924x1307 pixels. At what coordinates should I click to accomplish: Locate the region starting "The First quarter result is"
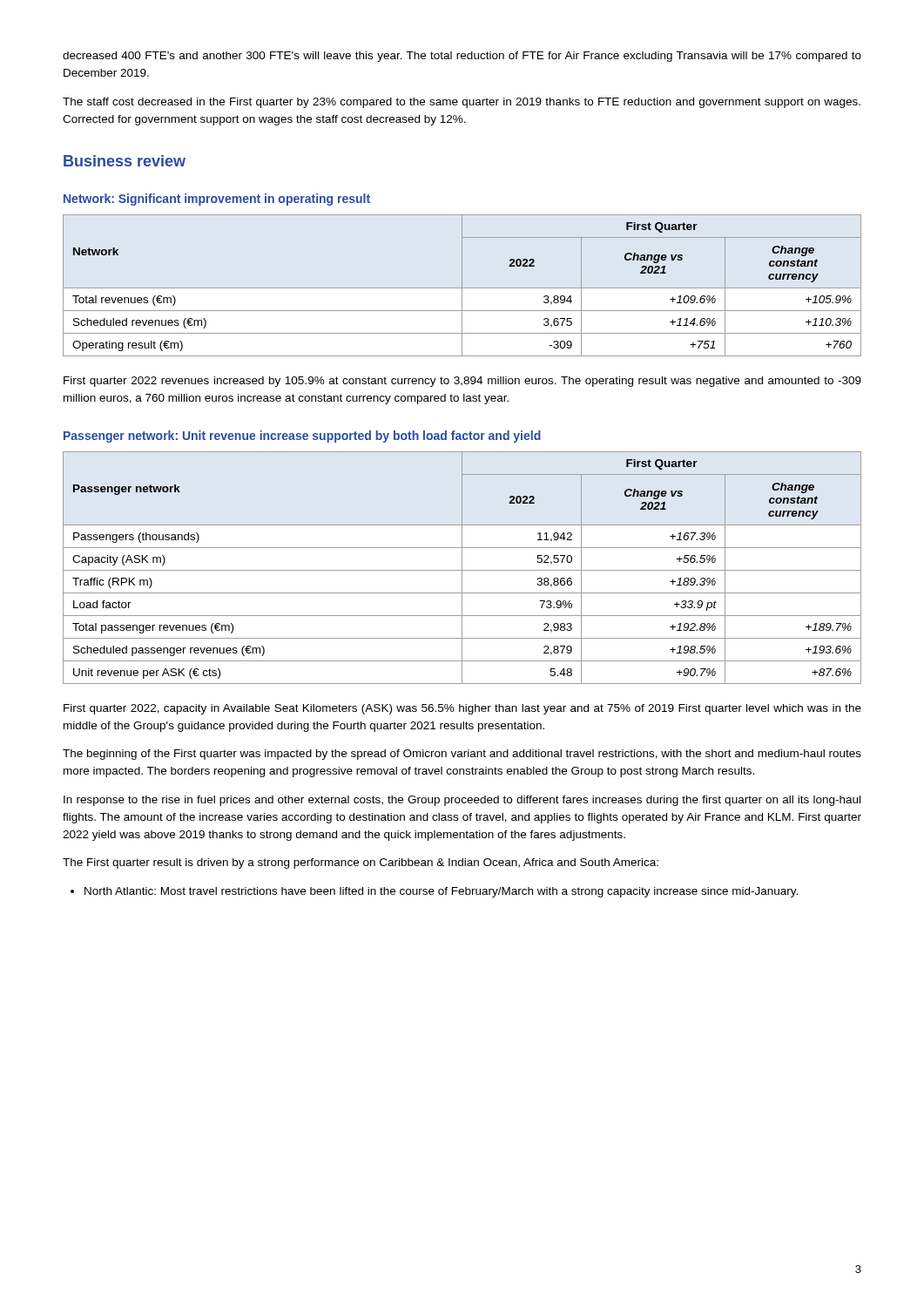462,863
